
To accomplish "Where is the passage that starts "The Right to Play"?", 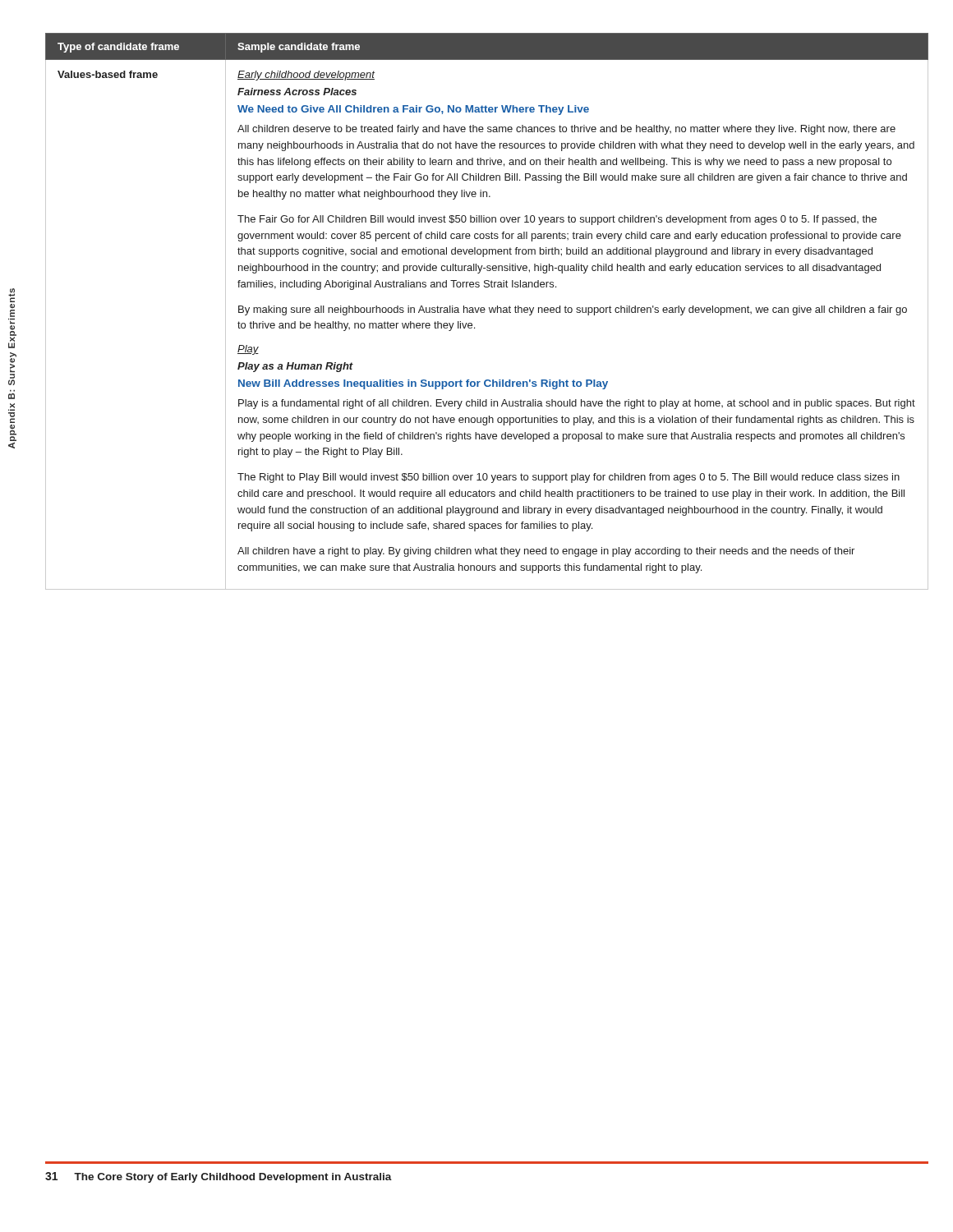I will tap(571, 501).
